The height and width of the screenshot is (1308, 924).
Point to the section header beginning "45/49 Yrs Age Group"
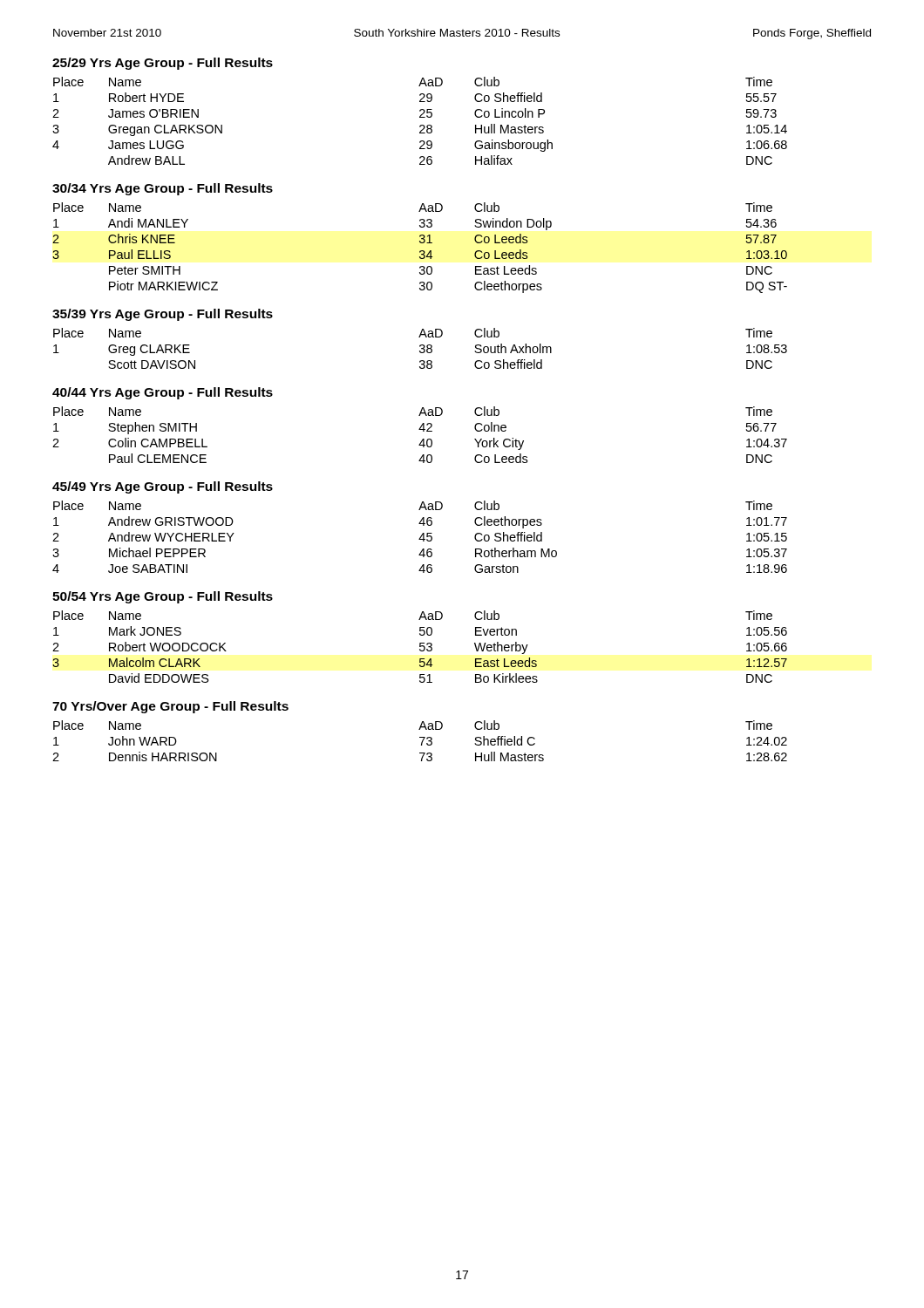pos(163,486)
